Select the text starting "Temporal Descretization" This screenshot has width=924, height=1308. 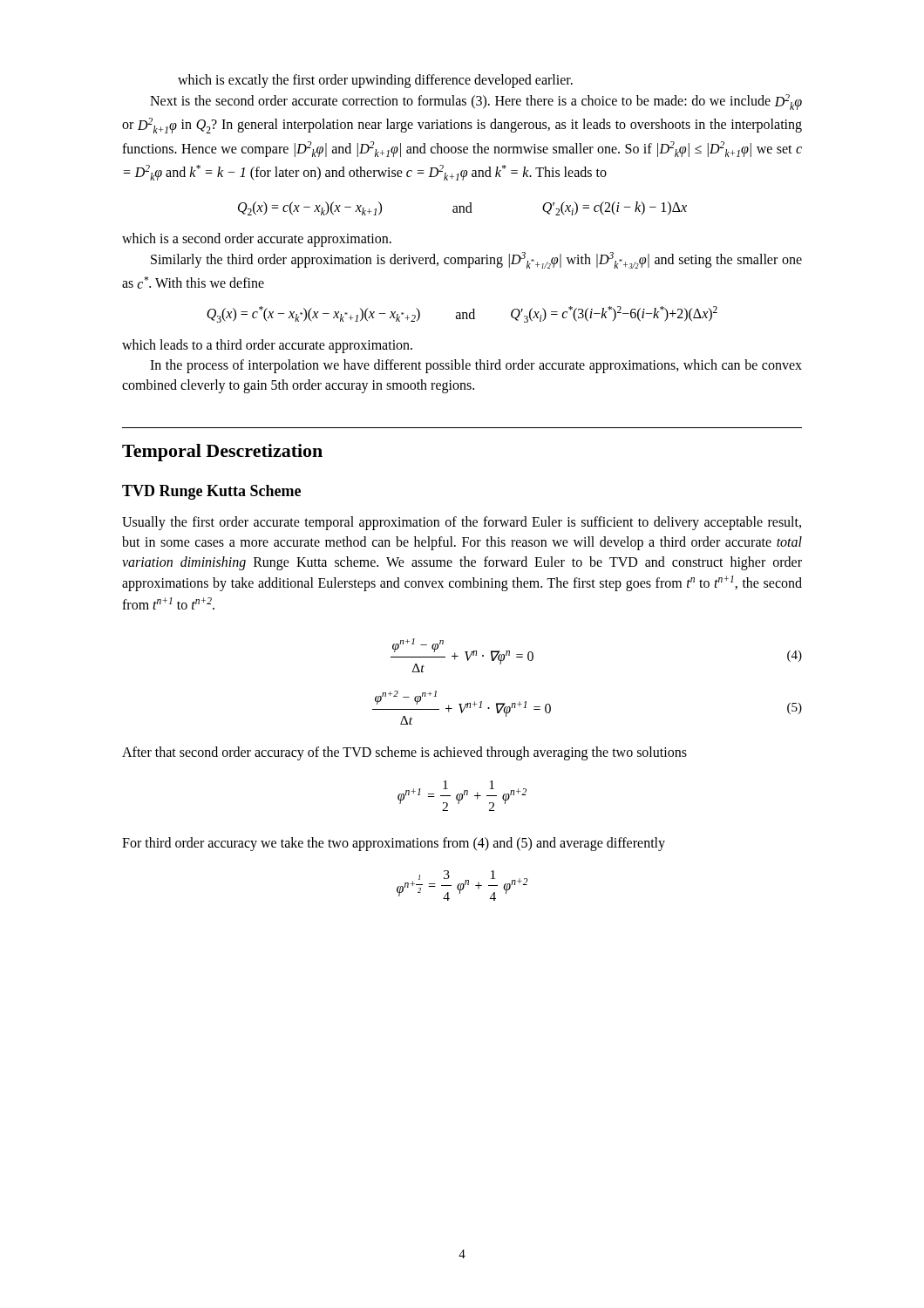222,450
